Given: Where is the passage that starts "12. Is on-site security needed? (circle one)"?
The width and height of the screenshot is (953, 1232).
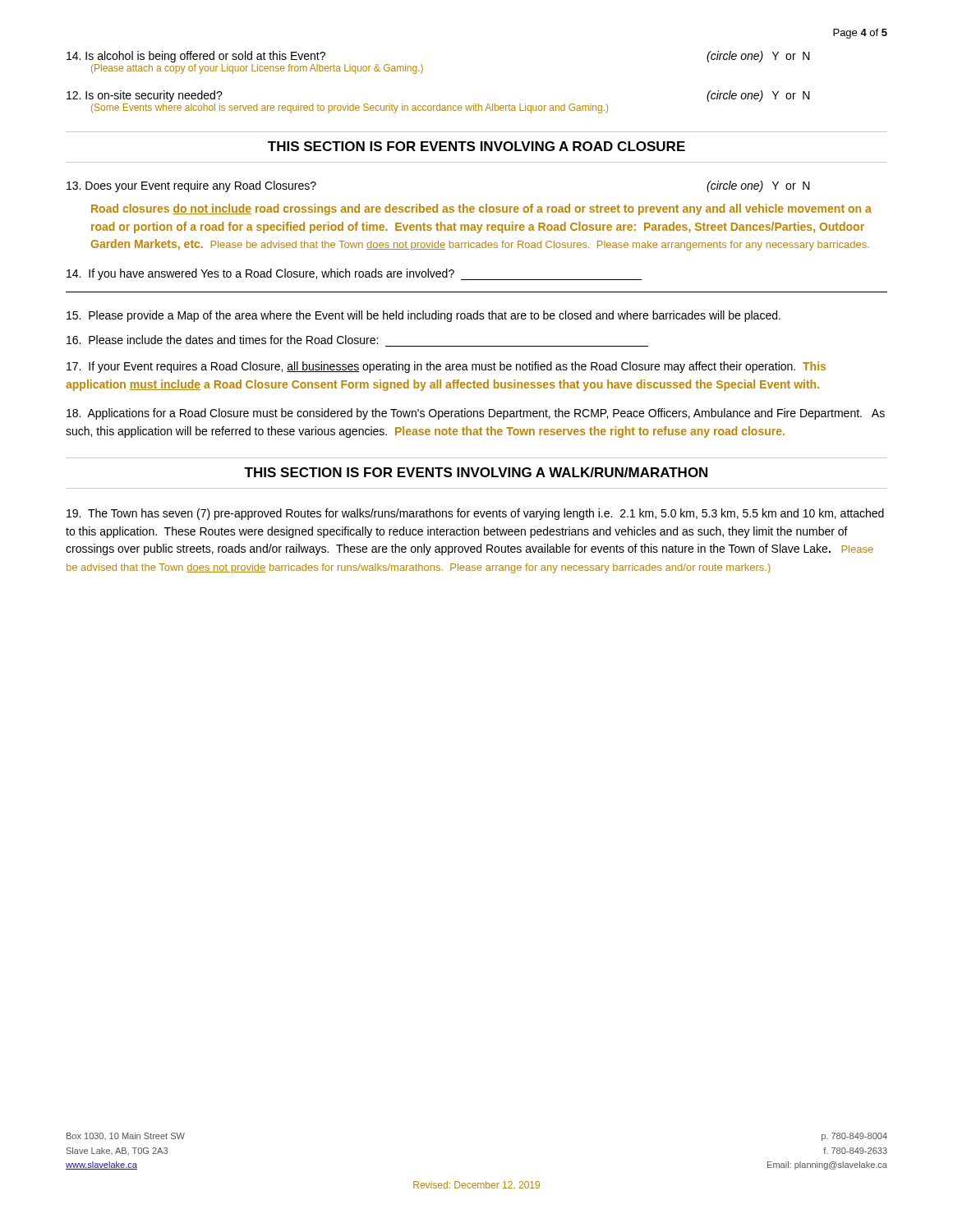Looking at the screenshot, I should 476,101.
